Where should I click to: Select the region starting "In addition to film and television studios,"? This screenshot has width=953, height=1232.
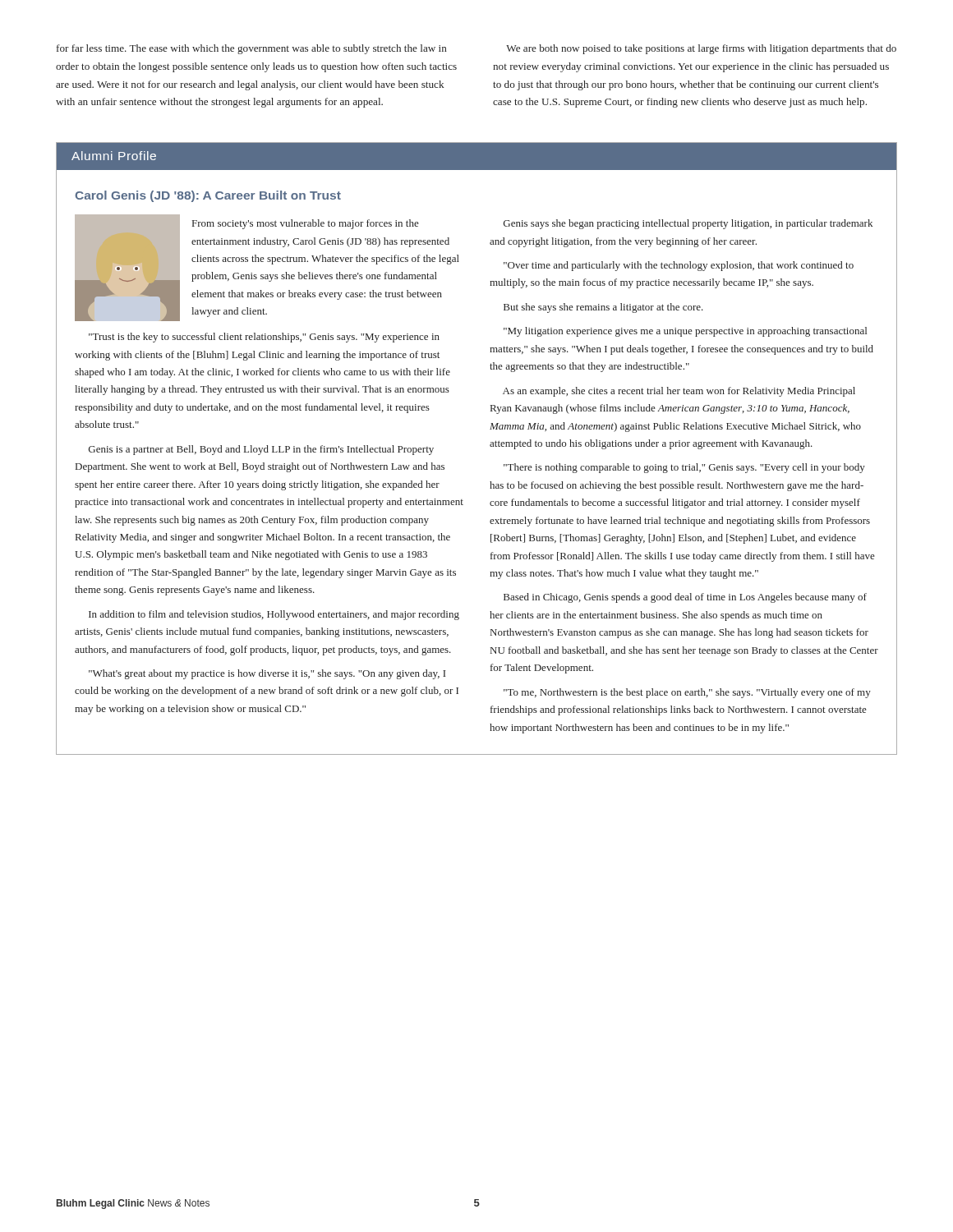pos(267,631)
